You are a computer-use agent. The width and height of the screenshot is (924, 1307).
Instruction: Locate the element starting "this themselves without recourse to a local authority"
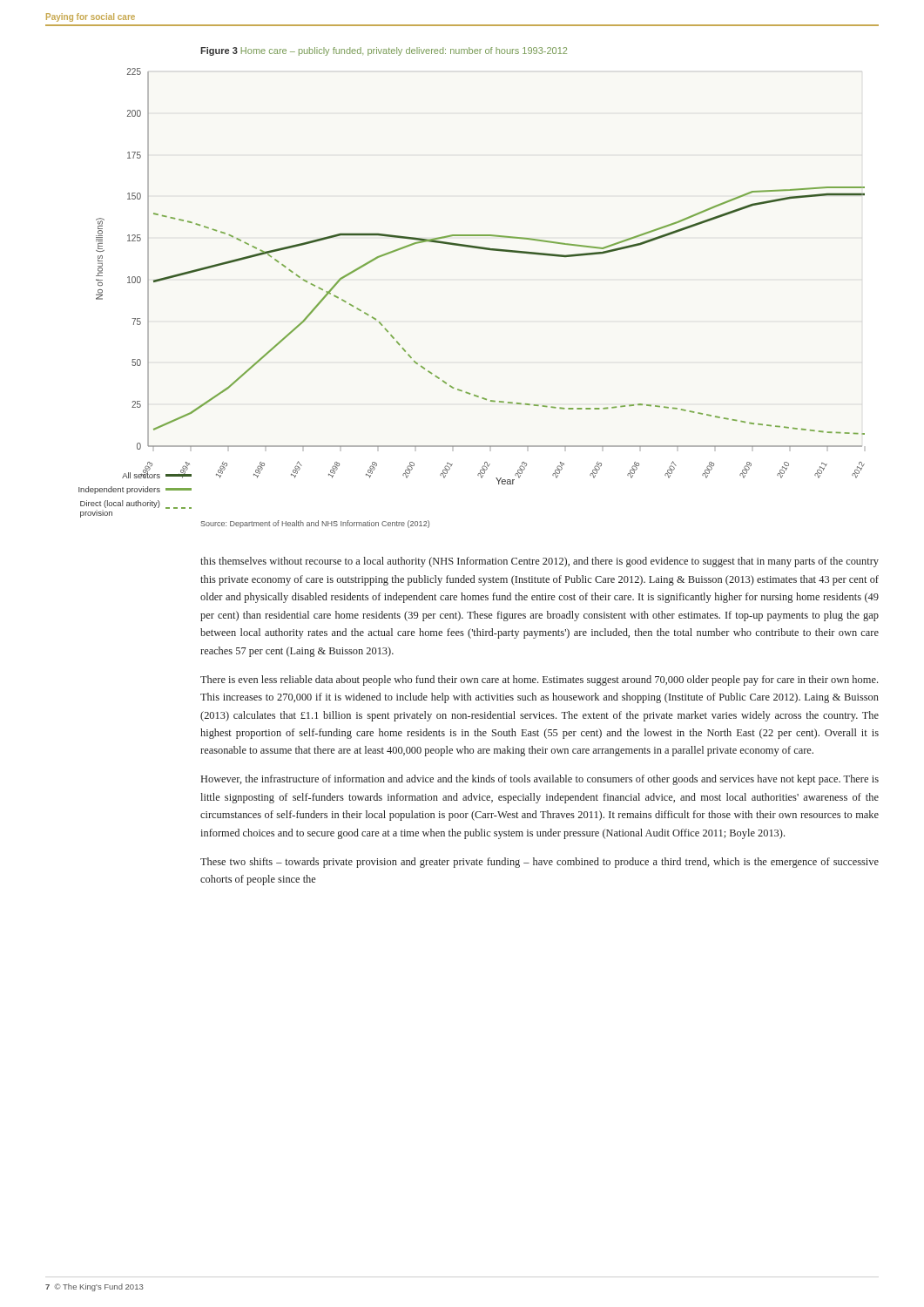pos(540,721)
